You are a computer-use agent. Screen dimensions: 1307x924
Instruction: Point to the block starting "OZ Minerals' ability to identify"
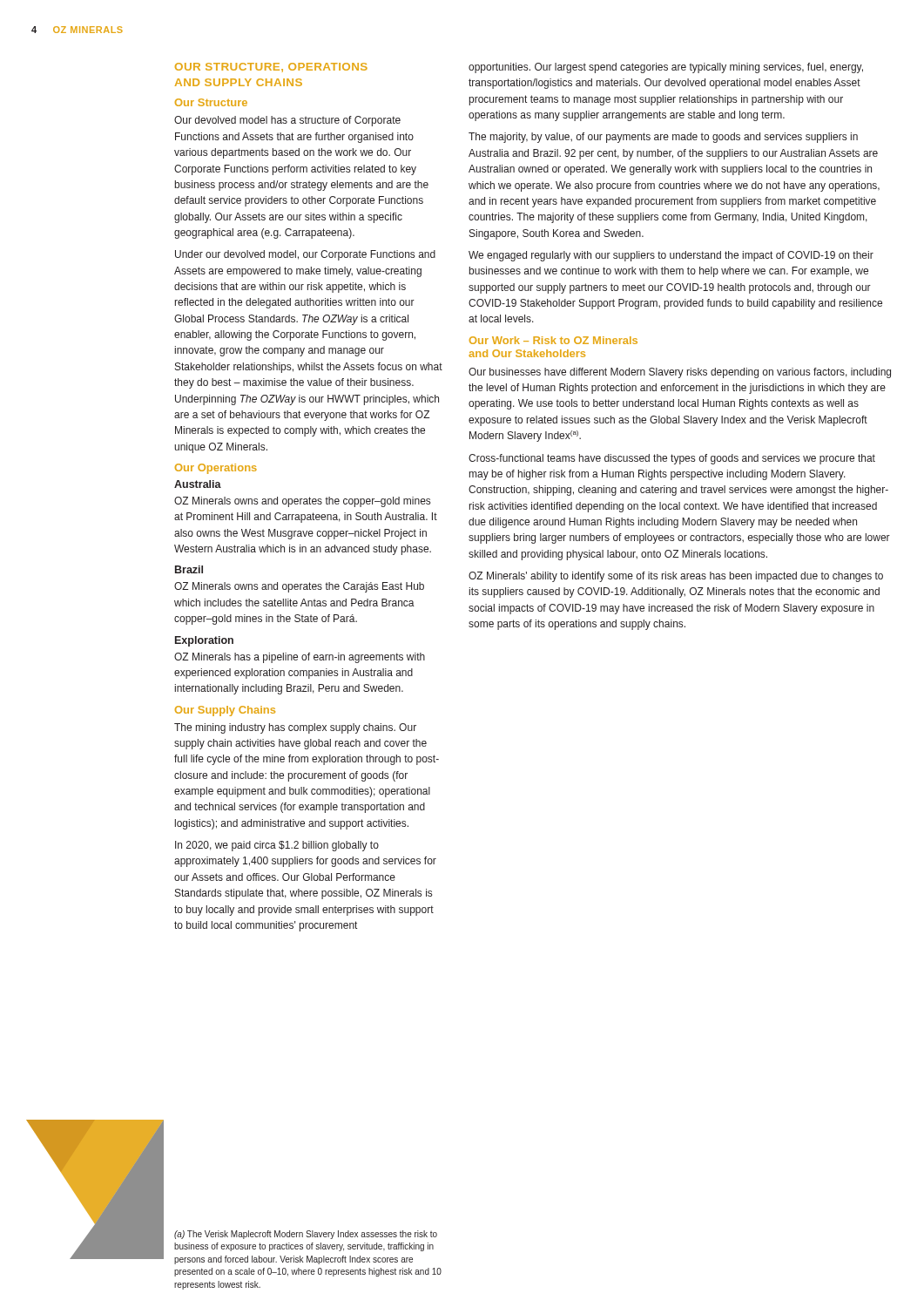(x=681, y=600)
